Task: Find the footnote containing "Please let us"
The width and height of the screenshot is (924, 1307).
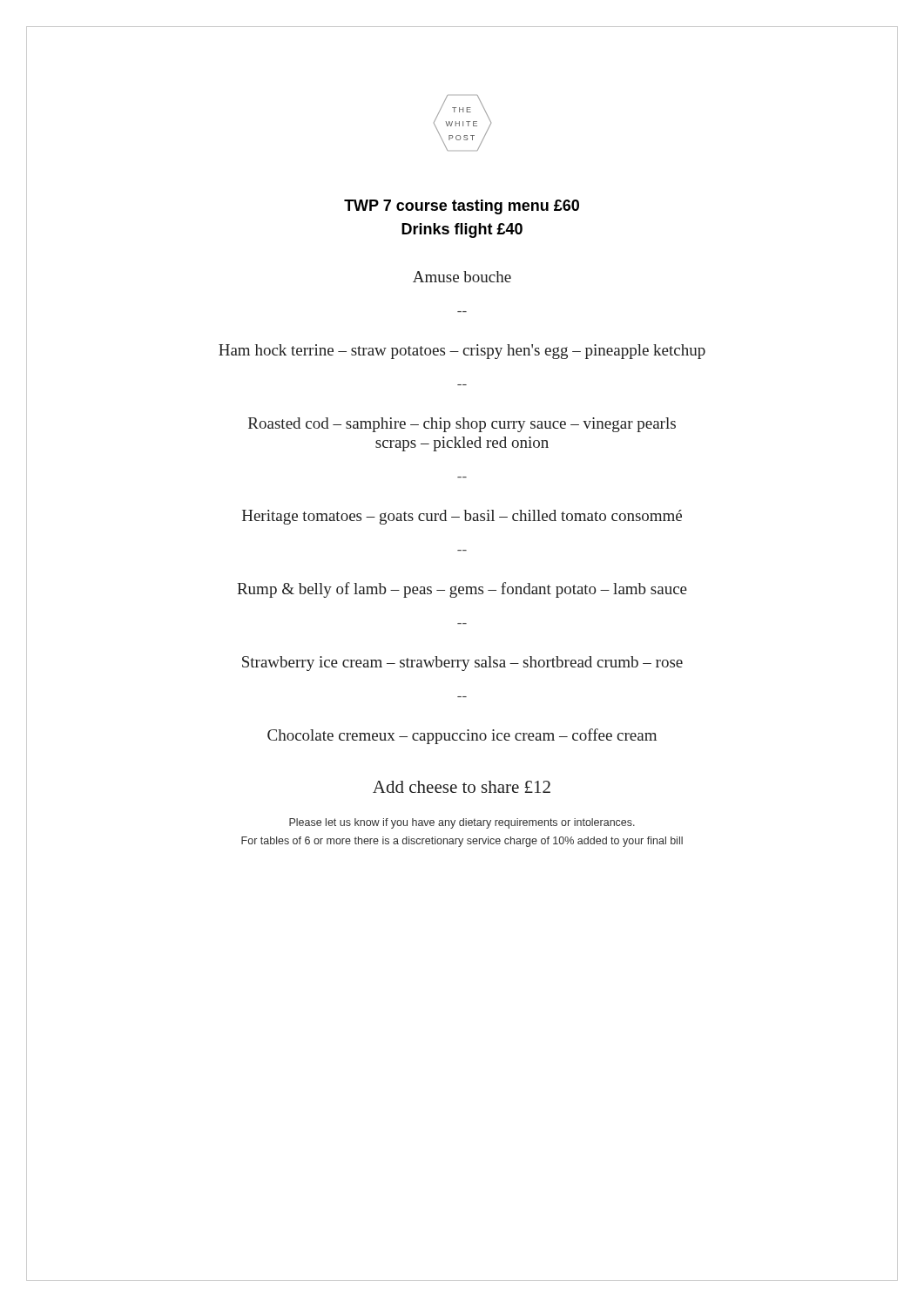Action: tap(462, 832)
